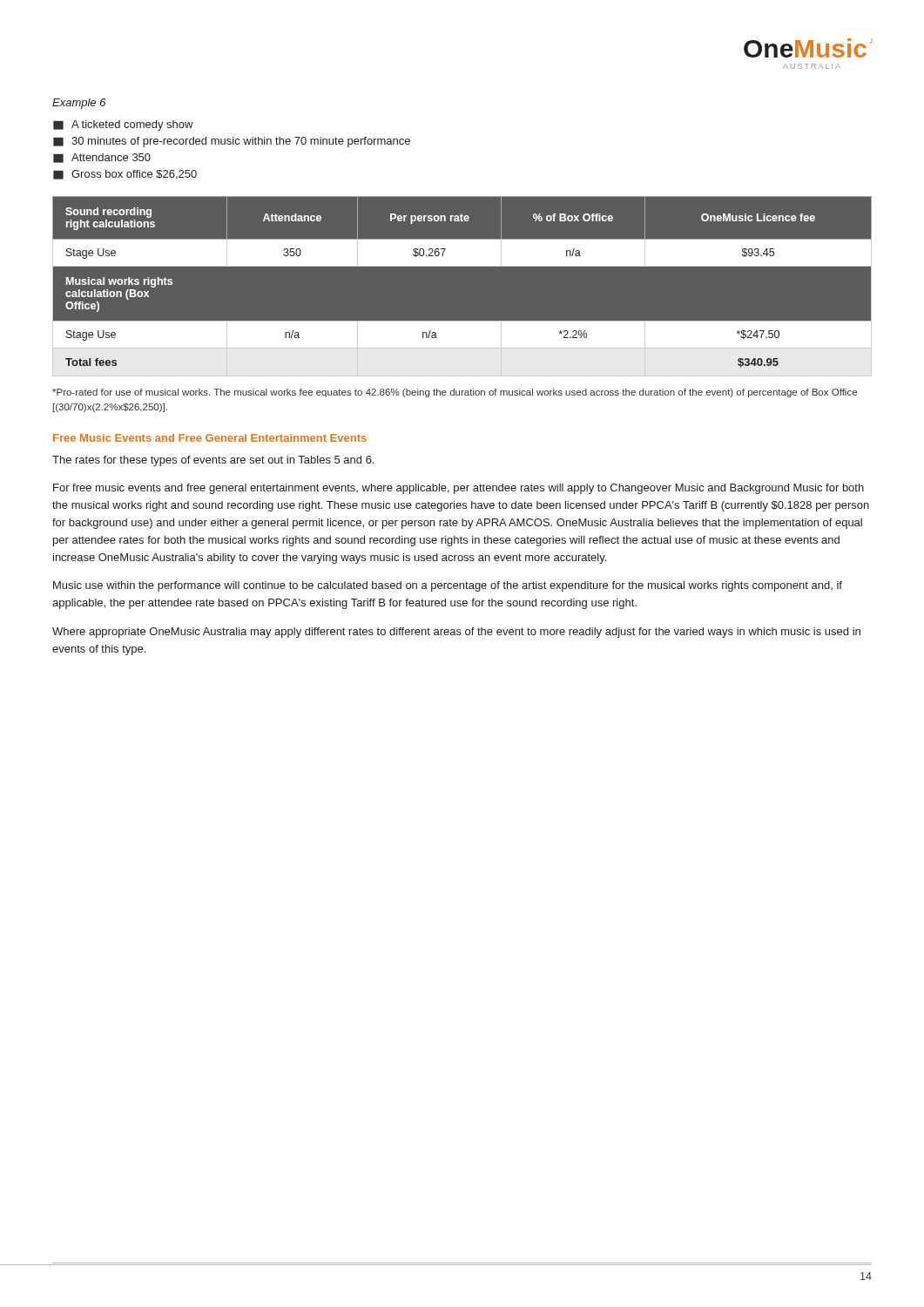Select the list item containing "Attendance 350"
Viewport: 924px width, 1307px height.
(x=102, y=157)
